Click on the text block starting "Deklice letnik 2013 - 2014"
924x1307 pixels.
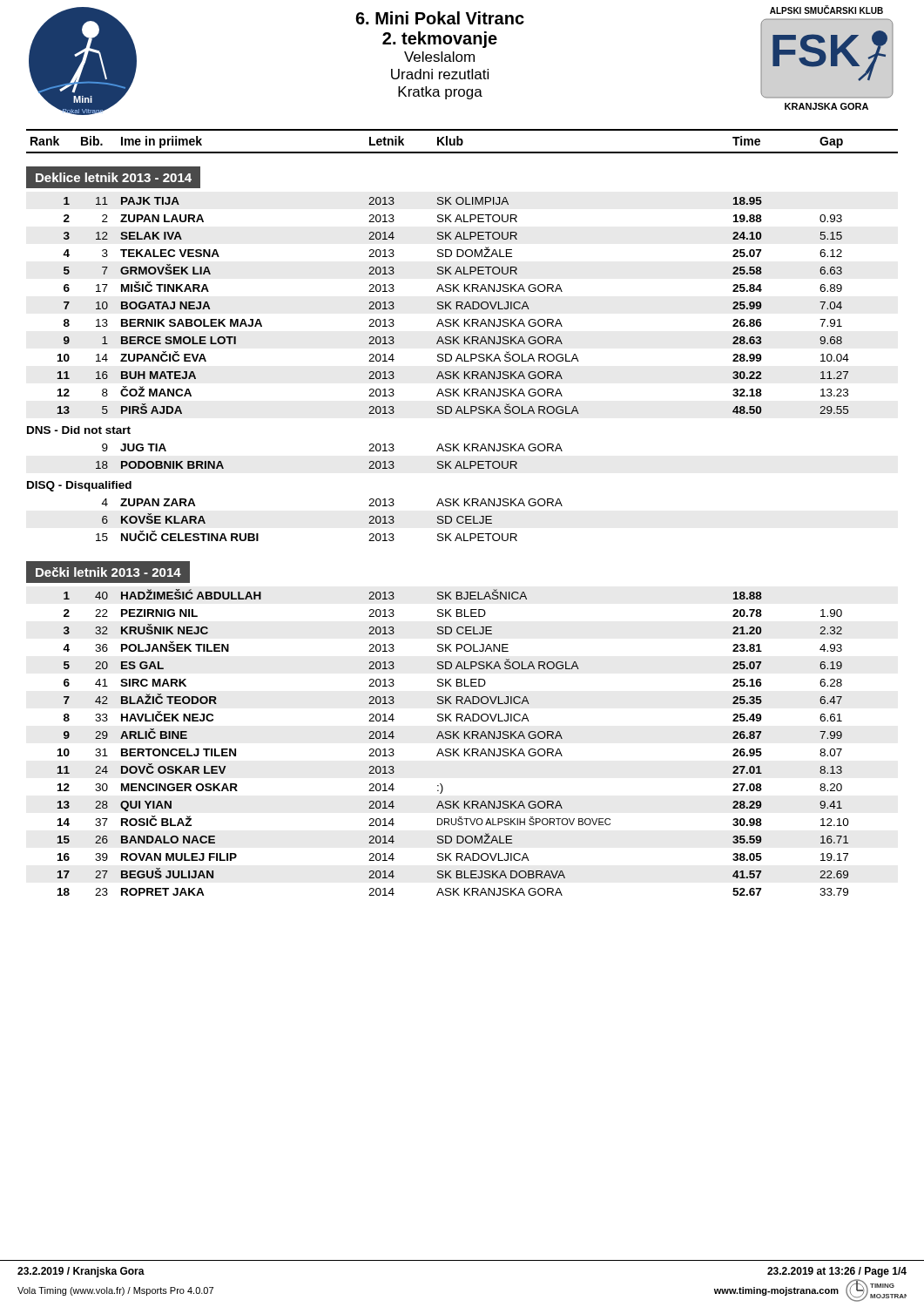pyautogui.click(x=113, y=177)
